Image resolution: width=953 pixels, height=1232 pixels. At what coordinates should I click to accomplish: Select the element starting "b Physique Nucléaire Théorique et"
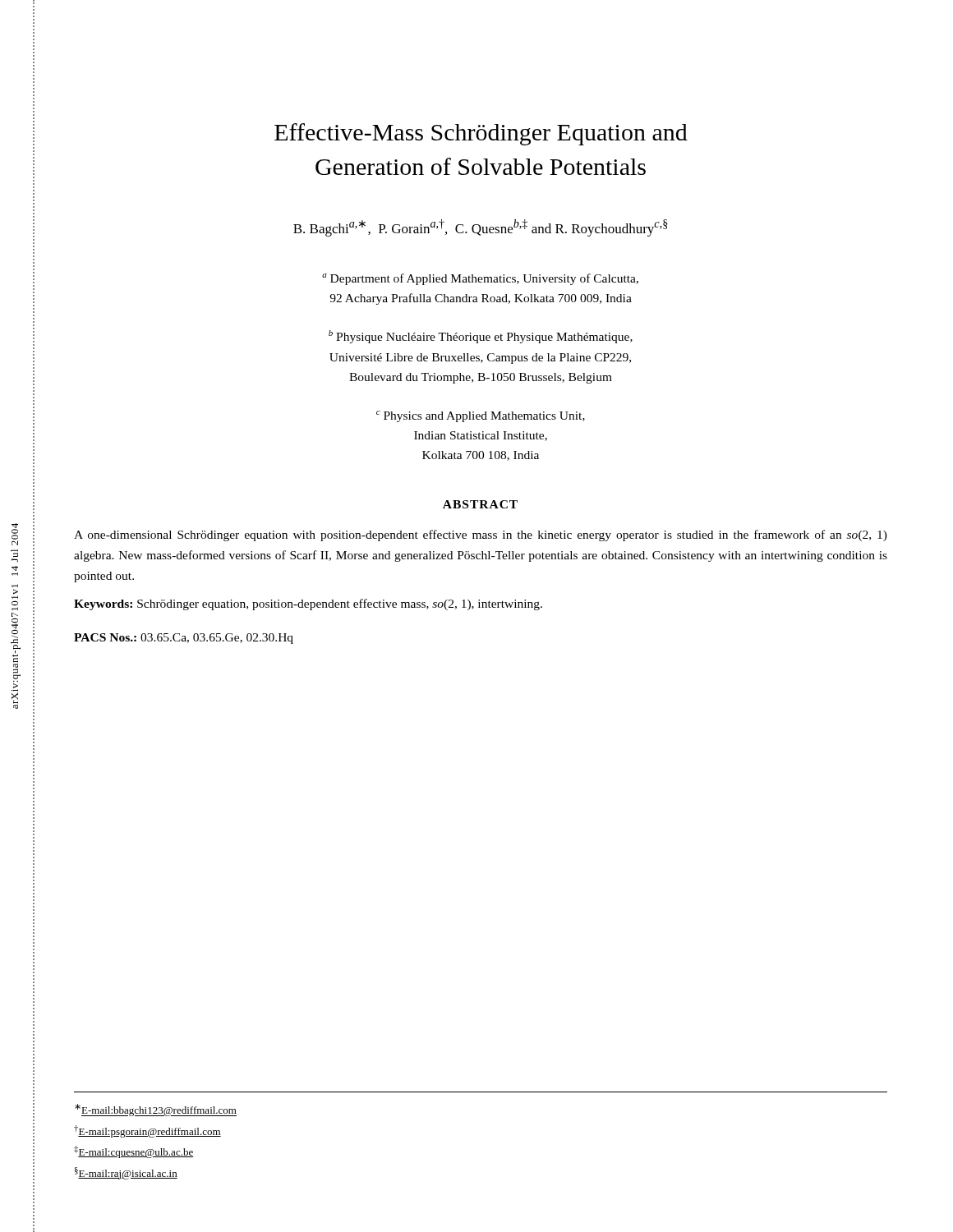coord(481,356)
